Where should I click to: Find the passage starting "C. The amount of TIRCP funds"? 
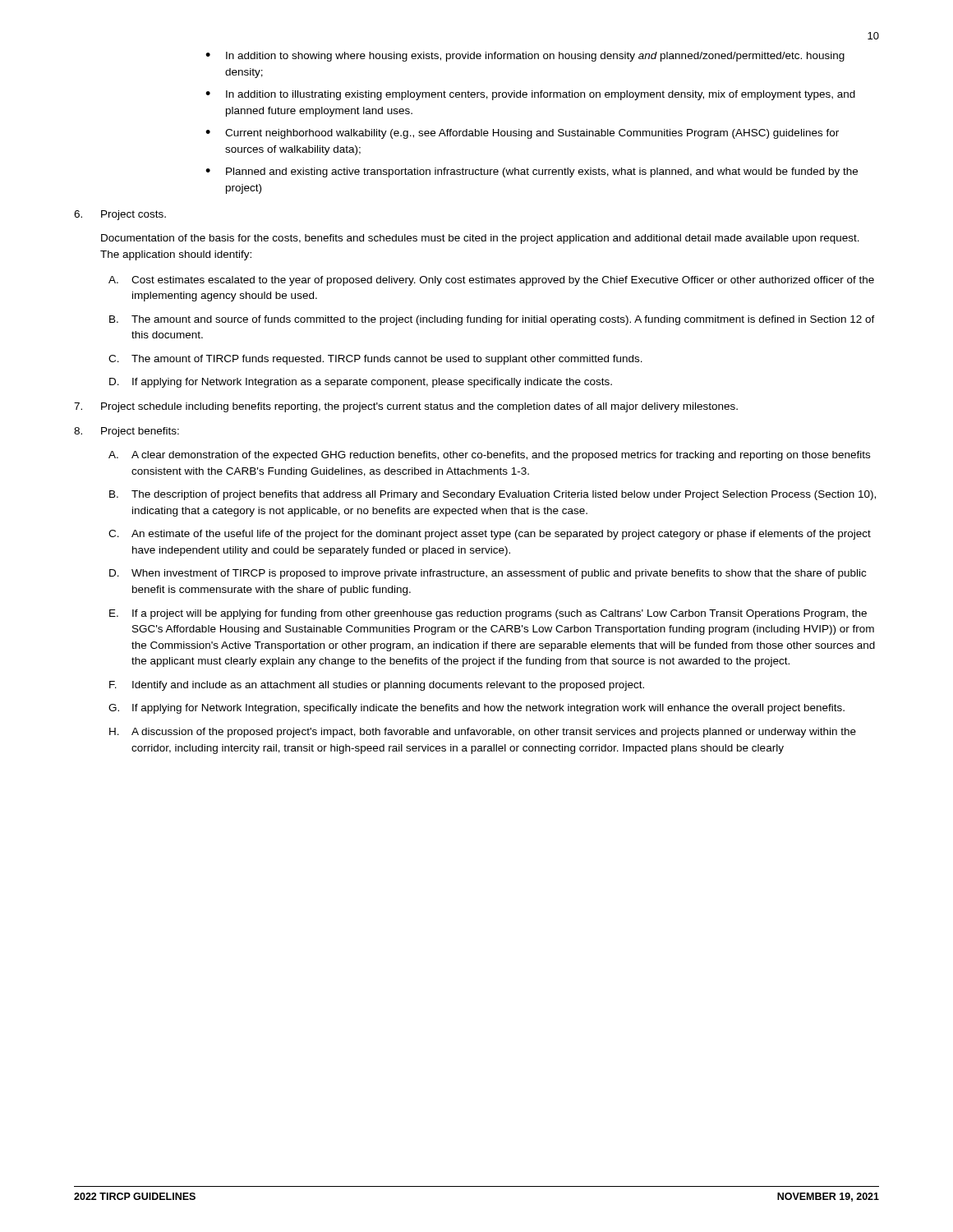pos(494,359)
